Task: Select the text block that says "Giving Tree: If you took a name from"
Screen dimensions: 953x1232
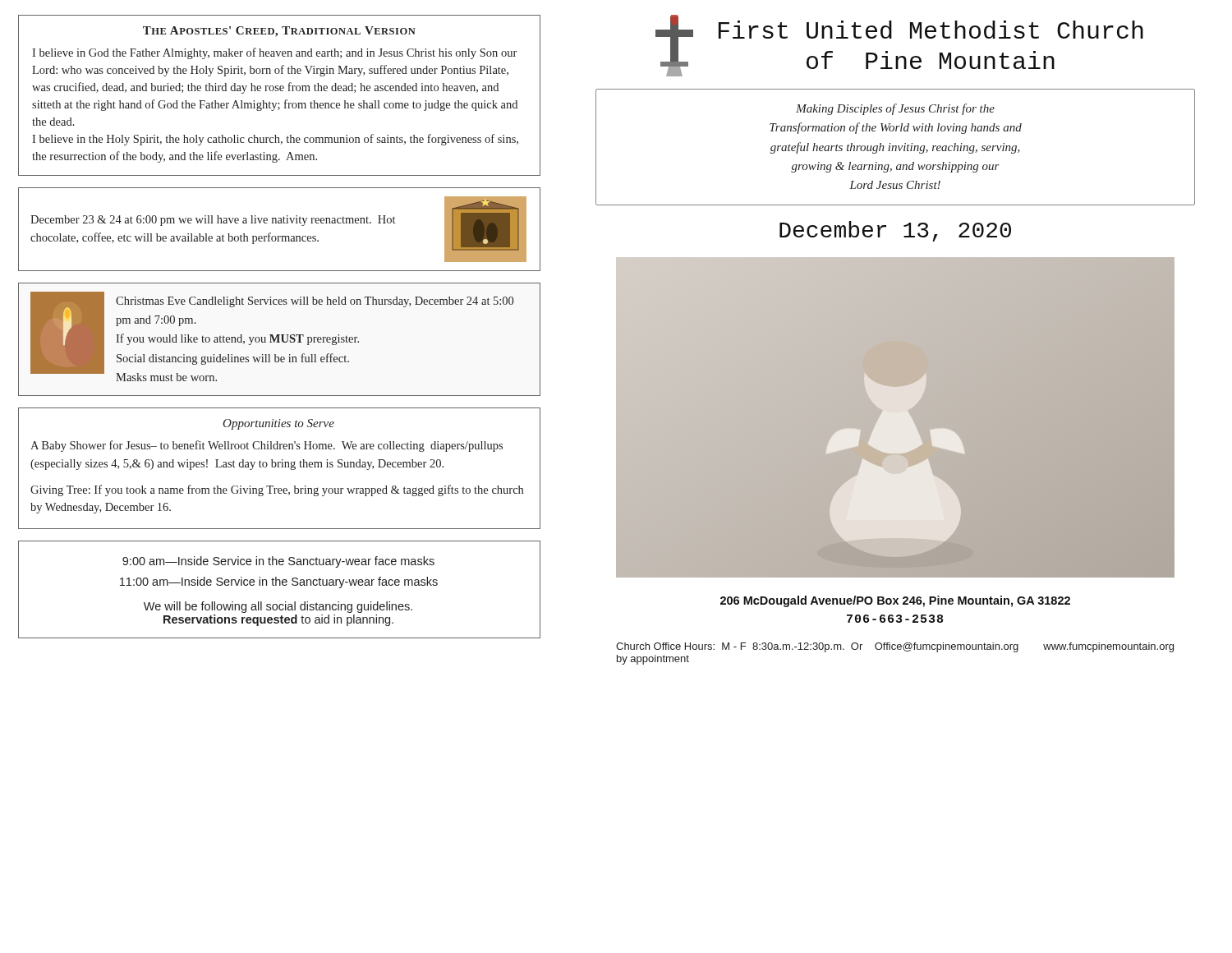Action: click(x=277, y=498)
